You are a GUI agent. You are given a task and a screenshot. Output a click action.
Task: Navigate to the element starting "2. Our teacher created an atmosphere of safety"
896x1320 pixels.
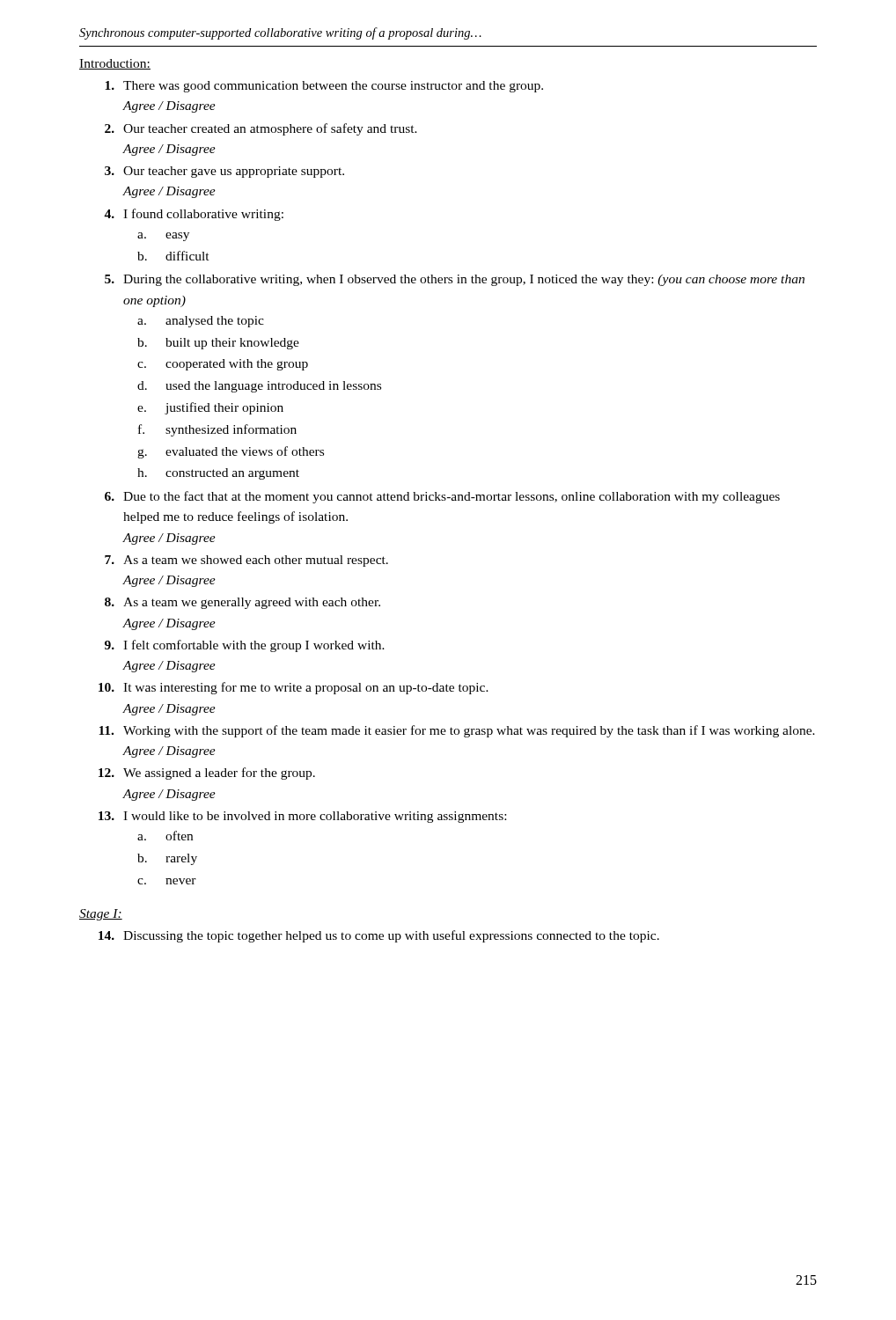pyautogui.click(x=261, y=129)
